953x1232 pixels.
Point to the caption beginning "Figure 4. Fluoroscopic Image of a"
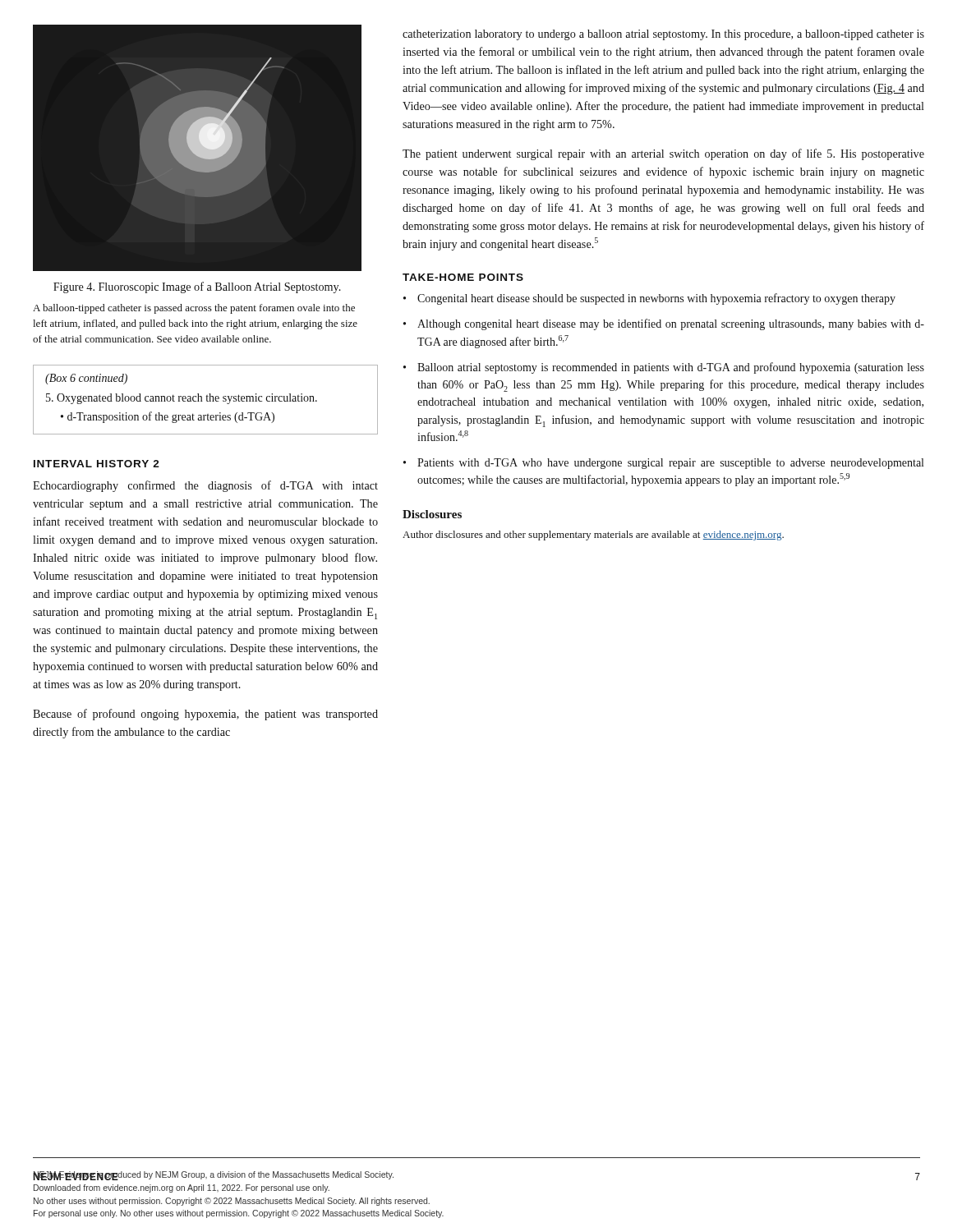click(197, 313)
